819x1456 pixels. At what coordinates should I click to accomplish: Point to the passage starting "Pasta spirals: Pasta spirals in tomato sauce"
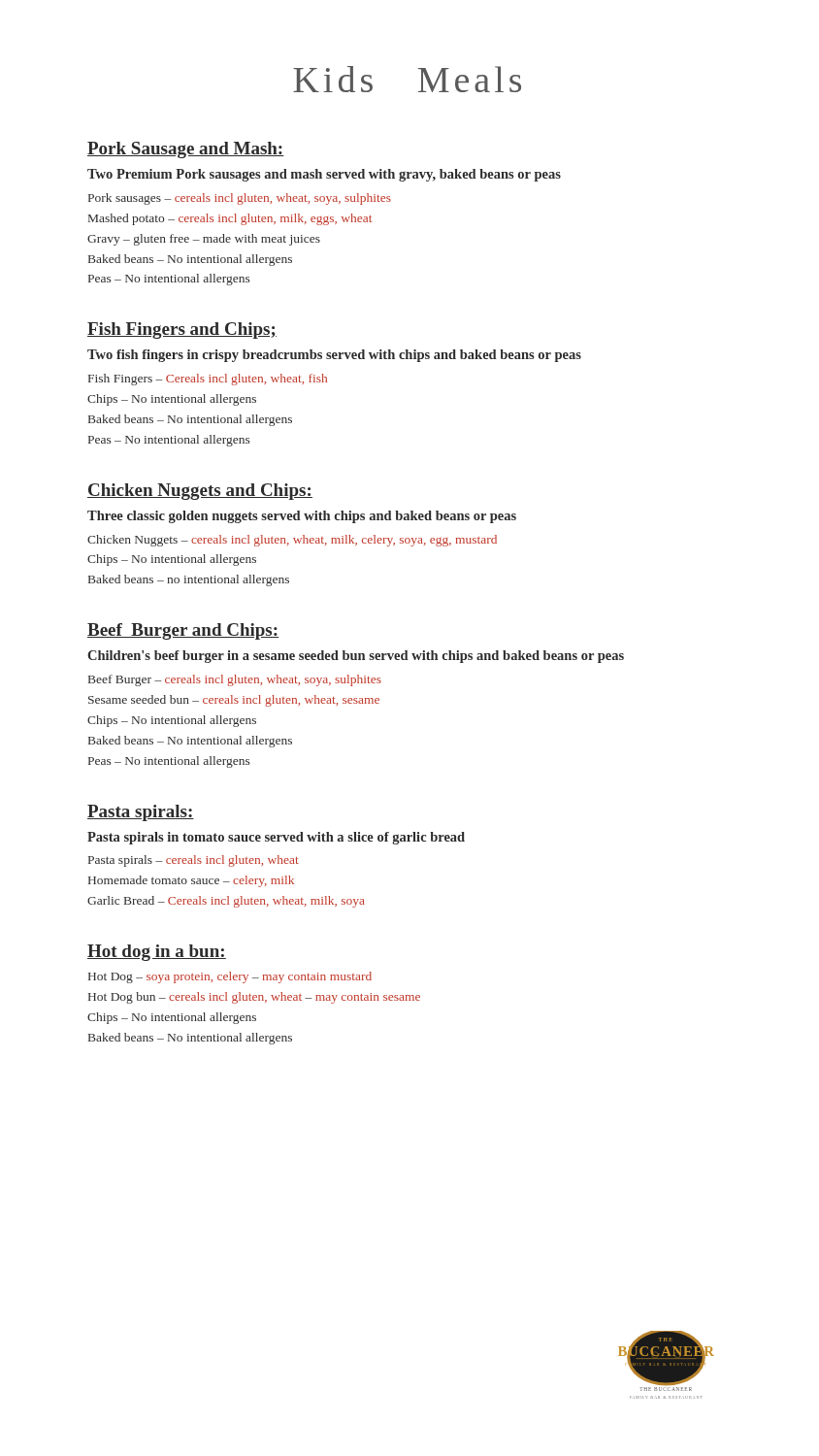coord(141,813)
